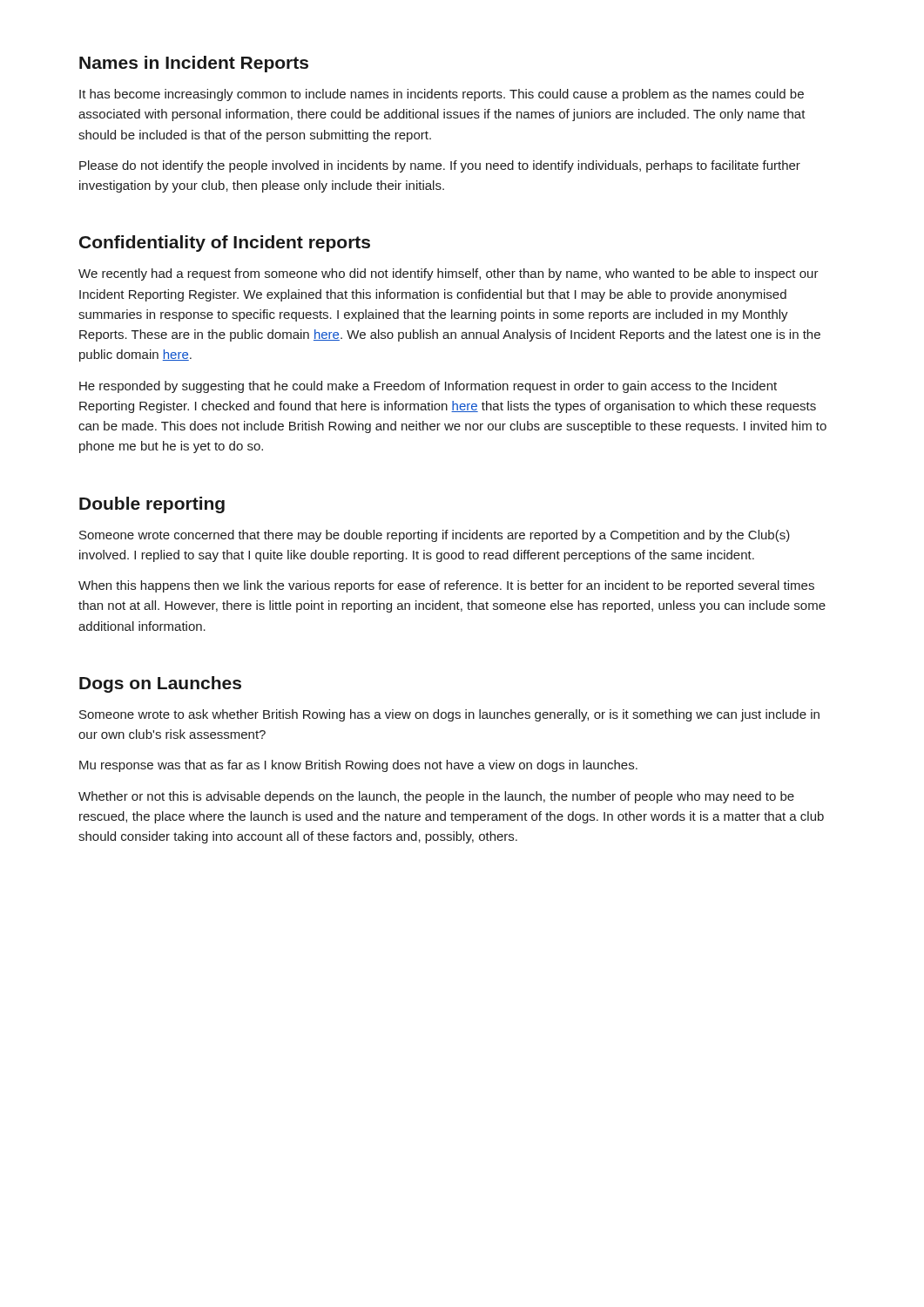924x1307 pixels.
Task: Find "Dogs on Launches" on this page
Action: pos(160,682)
